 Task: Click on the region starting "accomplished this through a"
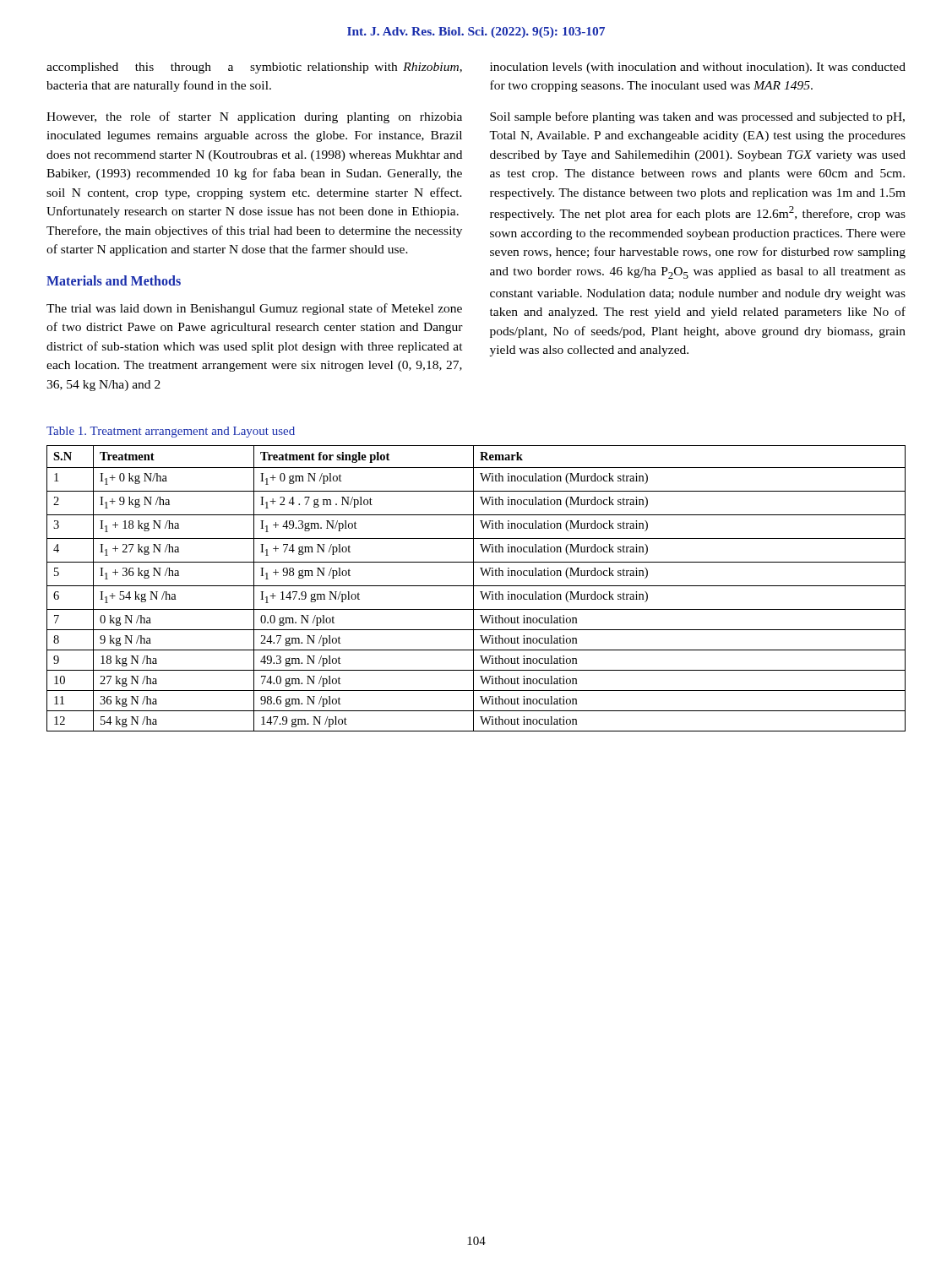pyautogui.click(x=254, y=76)
